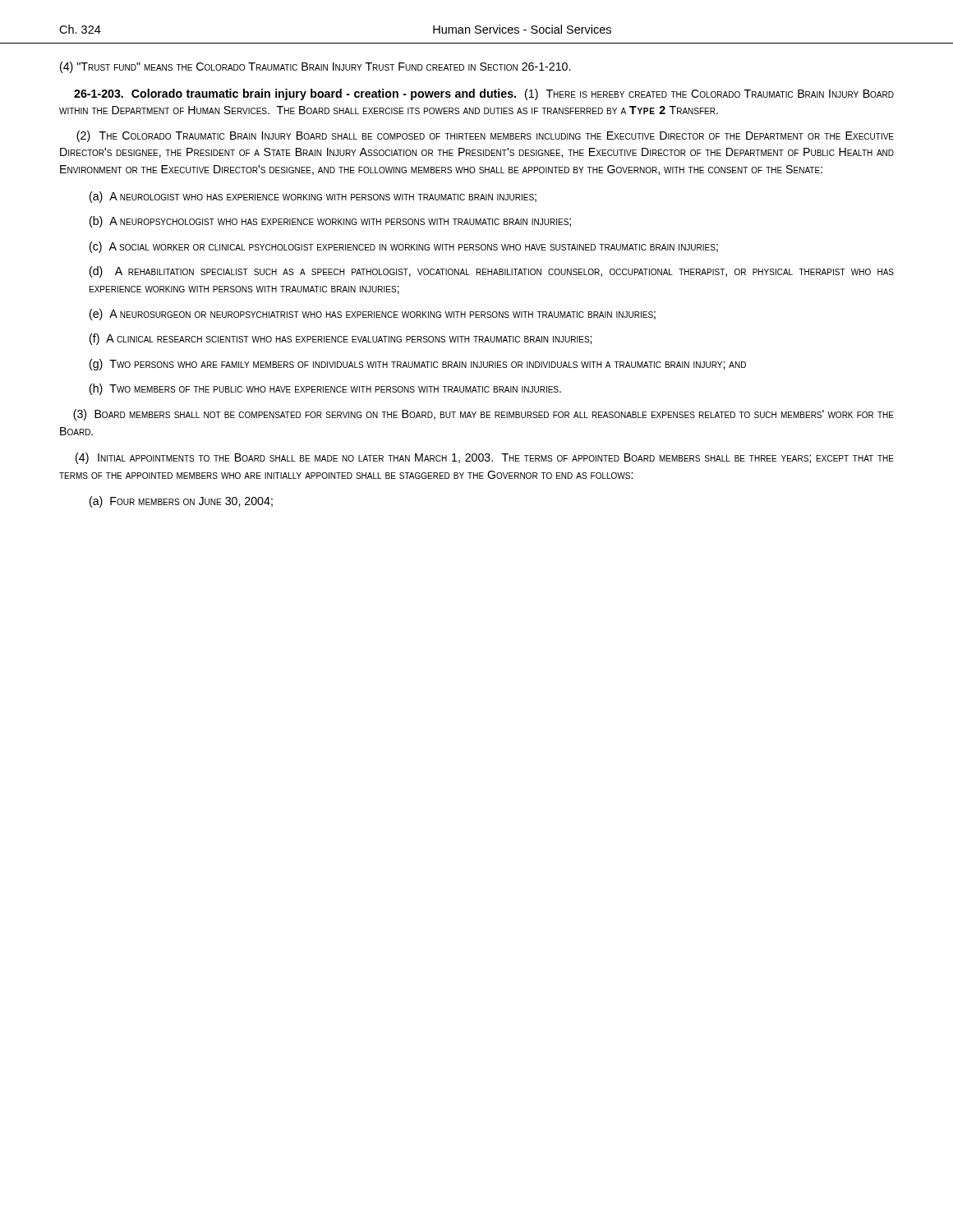Find the element starting "26-1-203. Colorado traumatic brain"
The height and width of the screenshot is (1232, 953).
pyautogui.click(x=476, y=102)
